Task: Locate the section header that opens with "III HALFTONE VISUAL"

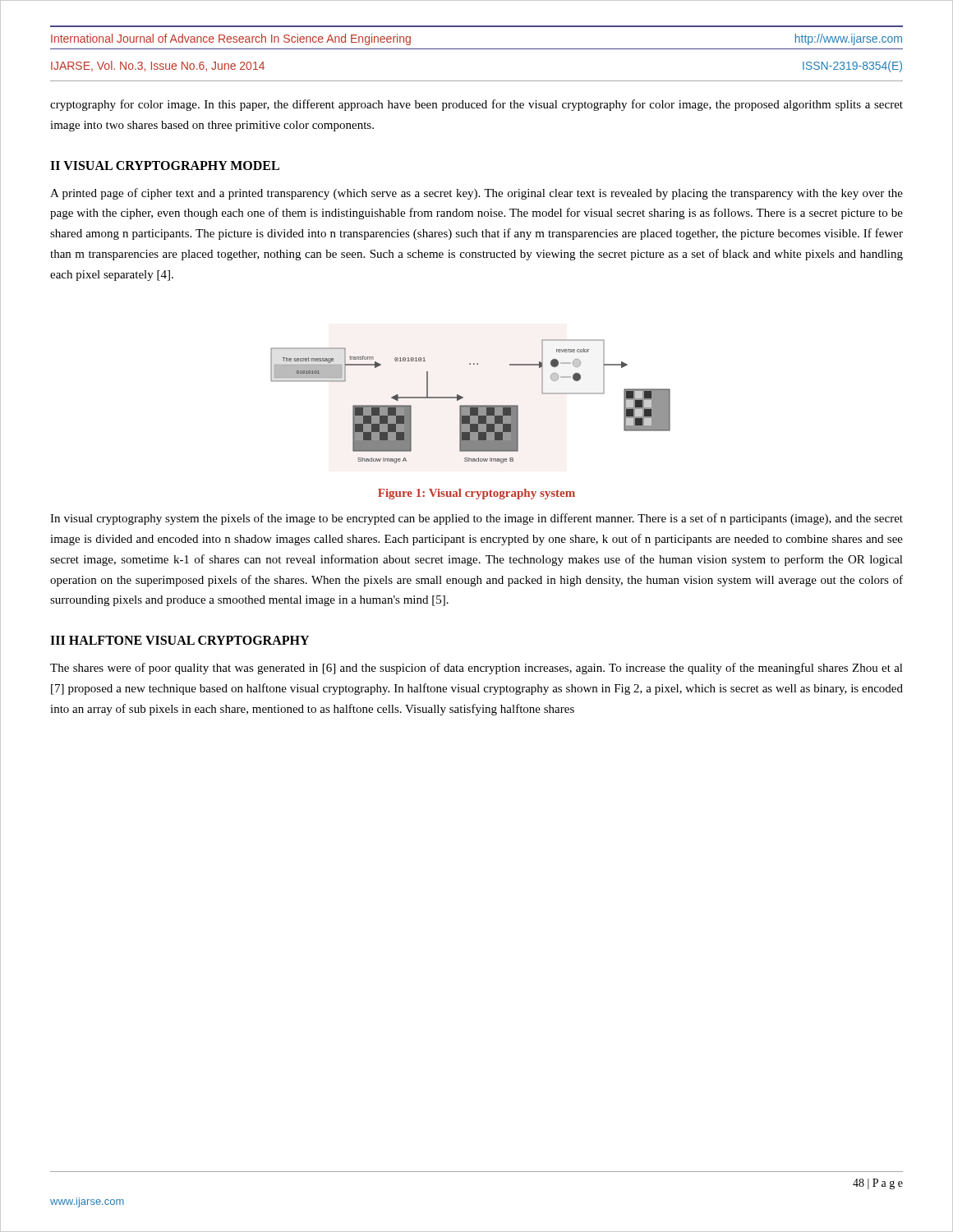Action: point(180,640)
